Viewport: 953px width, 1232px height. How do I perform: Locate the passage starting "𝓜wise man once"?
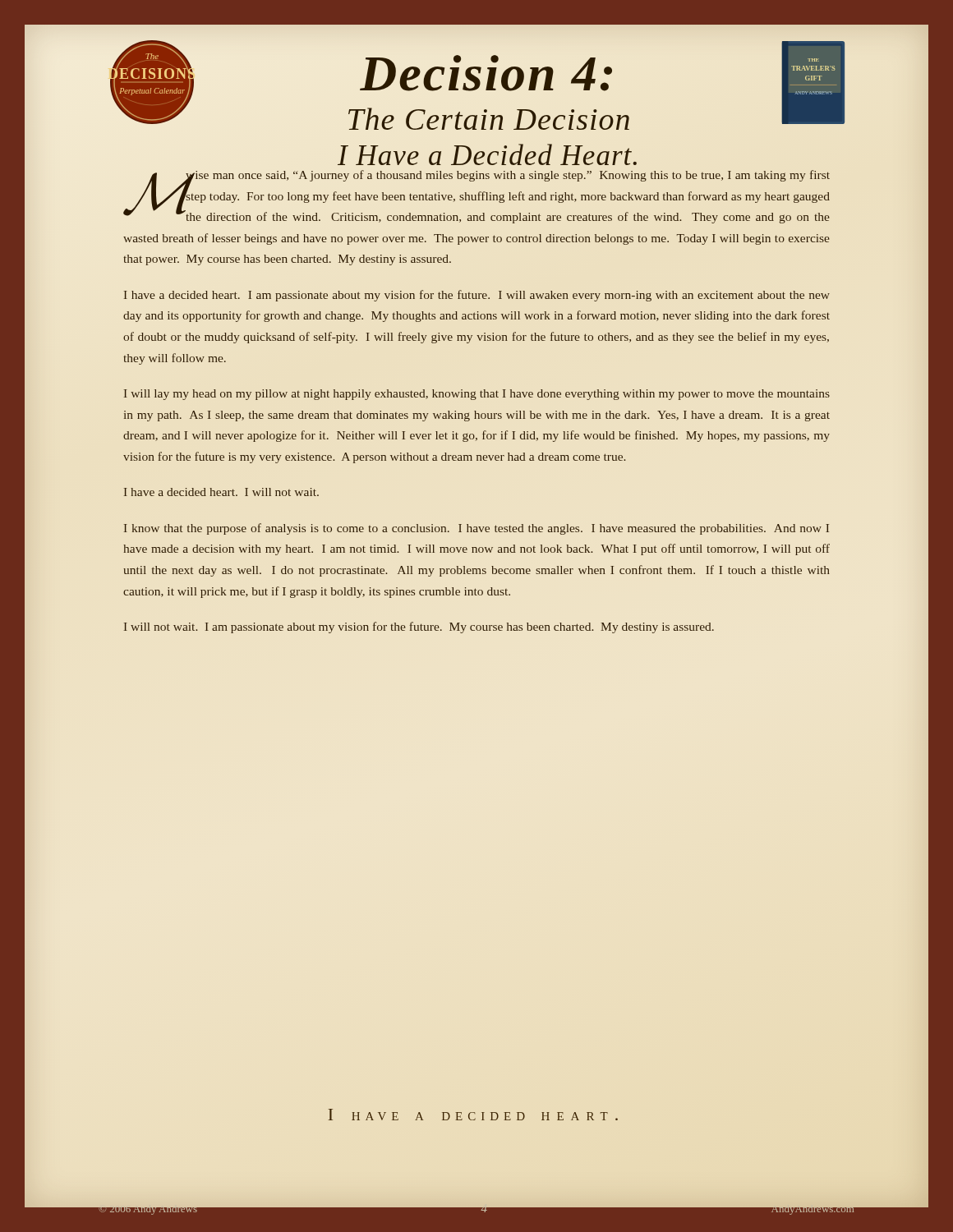[x=476, y=215]
